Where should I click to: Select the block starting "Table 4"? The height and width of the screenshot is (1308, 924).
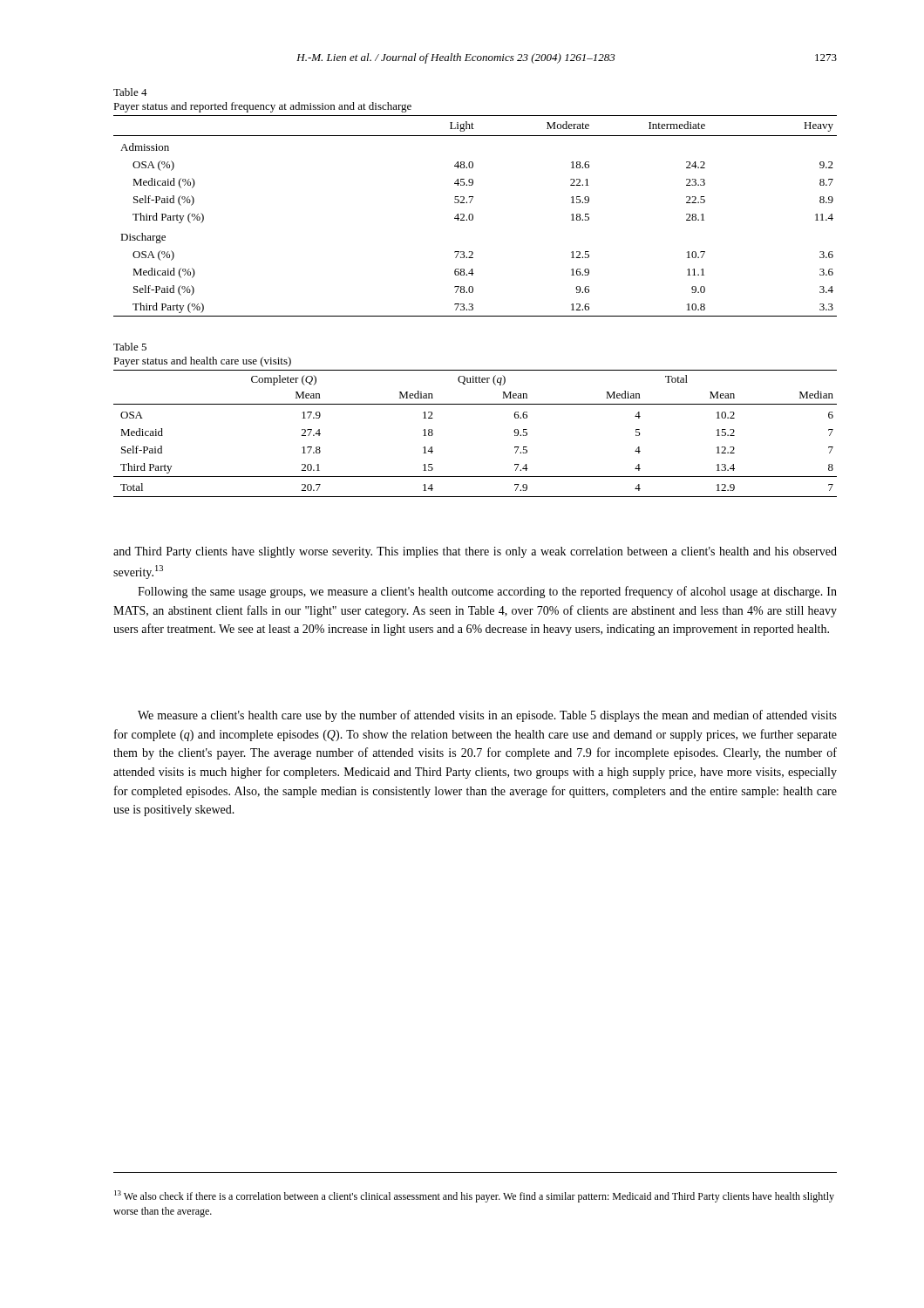(130, 92)
